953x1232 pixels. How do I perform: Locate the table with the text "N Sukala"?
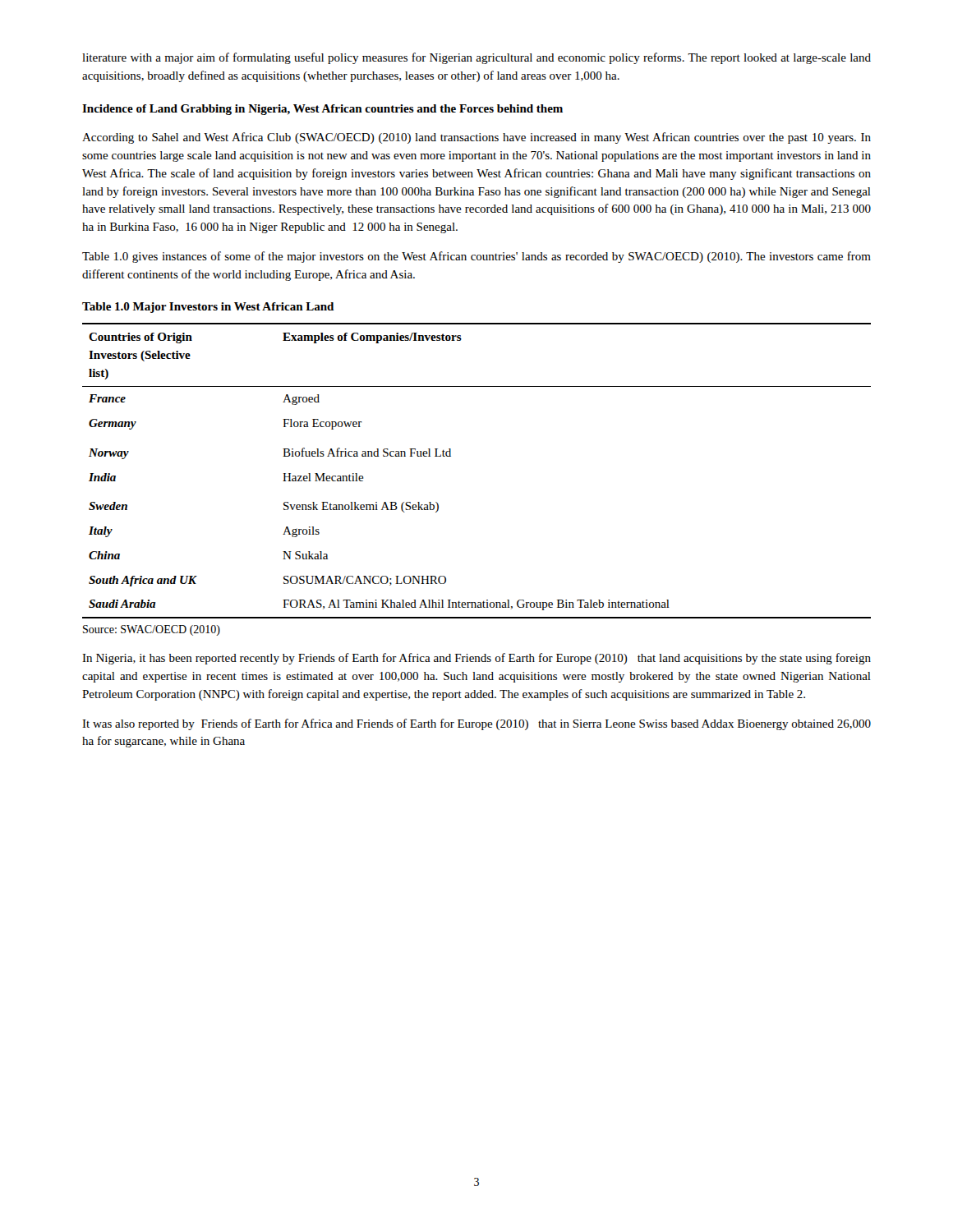476,471
